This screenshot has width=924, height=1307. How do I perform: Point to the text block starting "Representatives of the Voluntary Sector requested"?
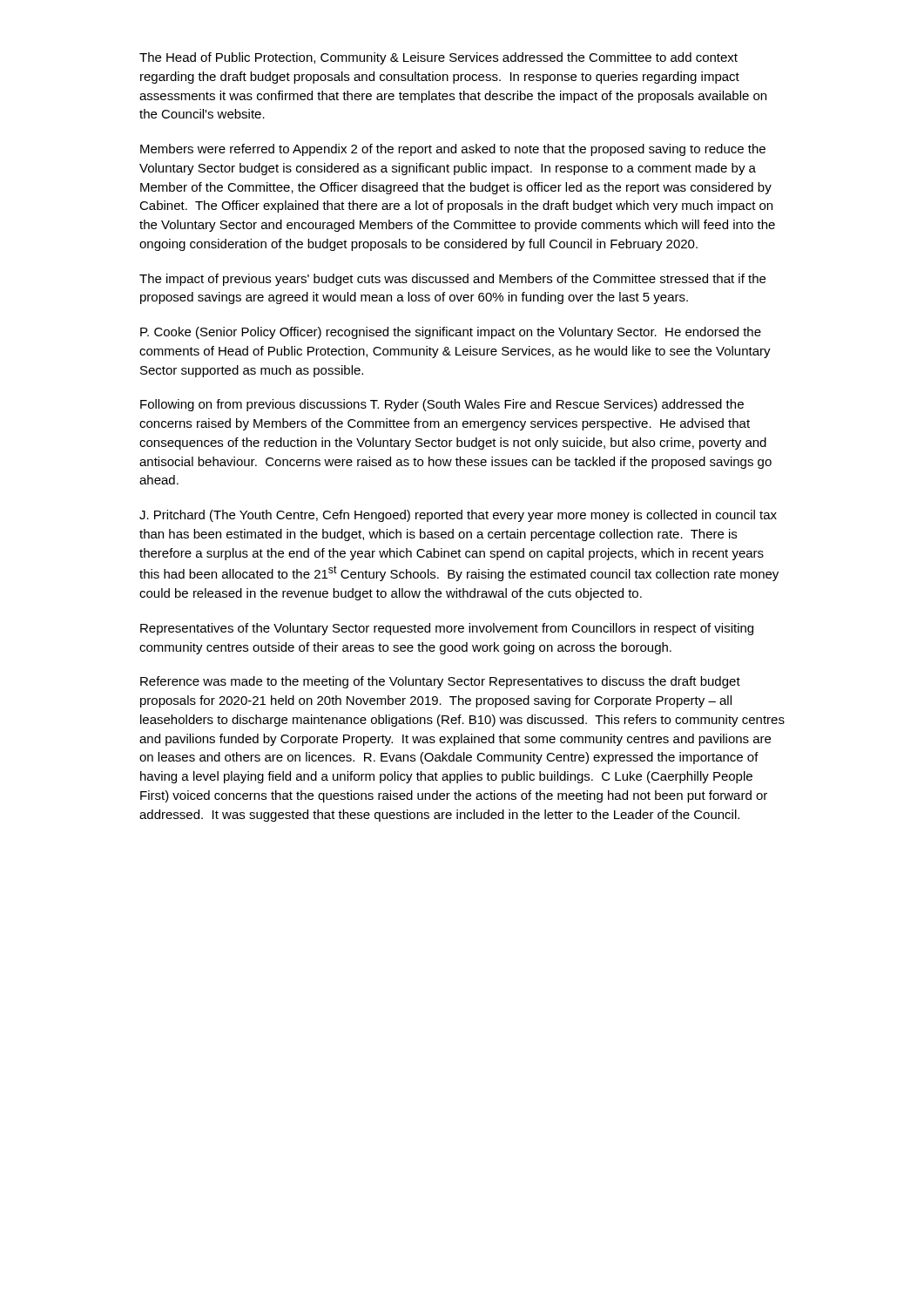[x=447, y=637]
